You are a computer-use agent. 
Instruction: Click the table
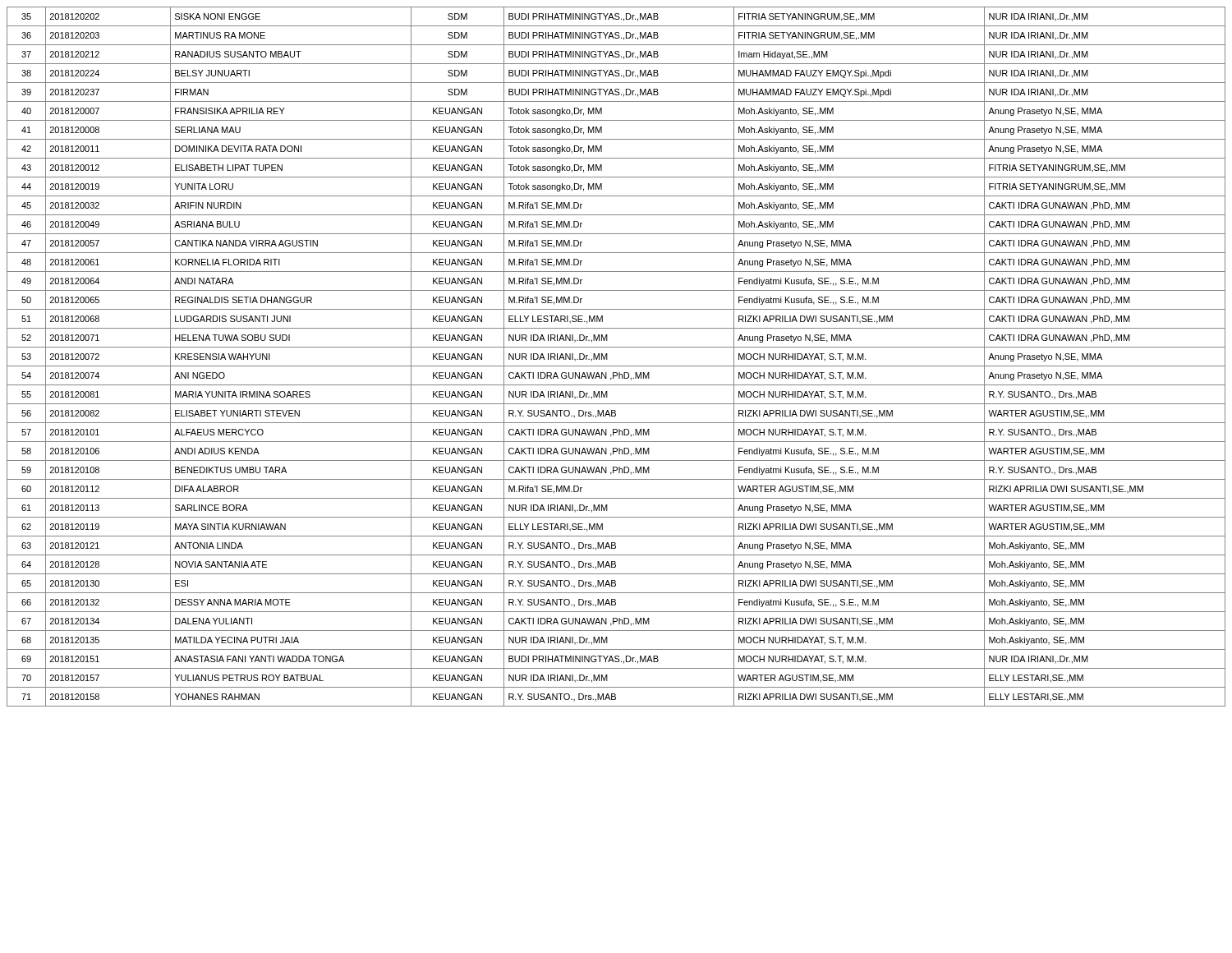(x=616, y=357)
